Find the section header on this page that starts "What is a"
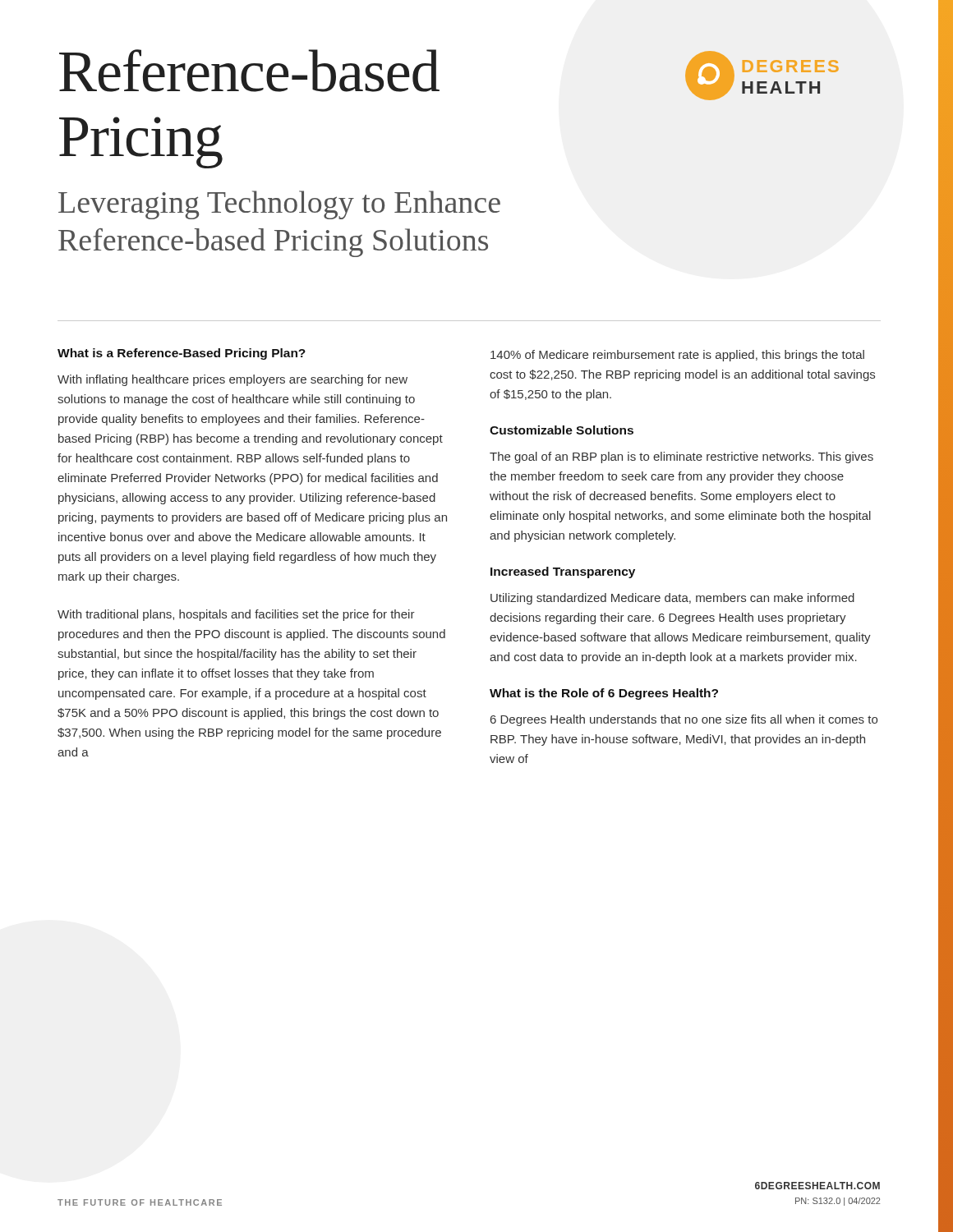953x1232 pixels. 253,353
